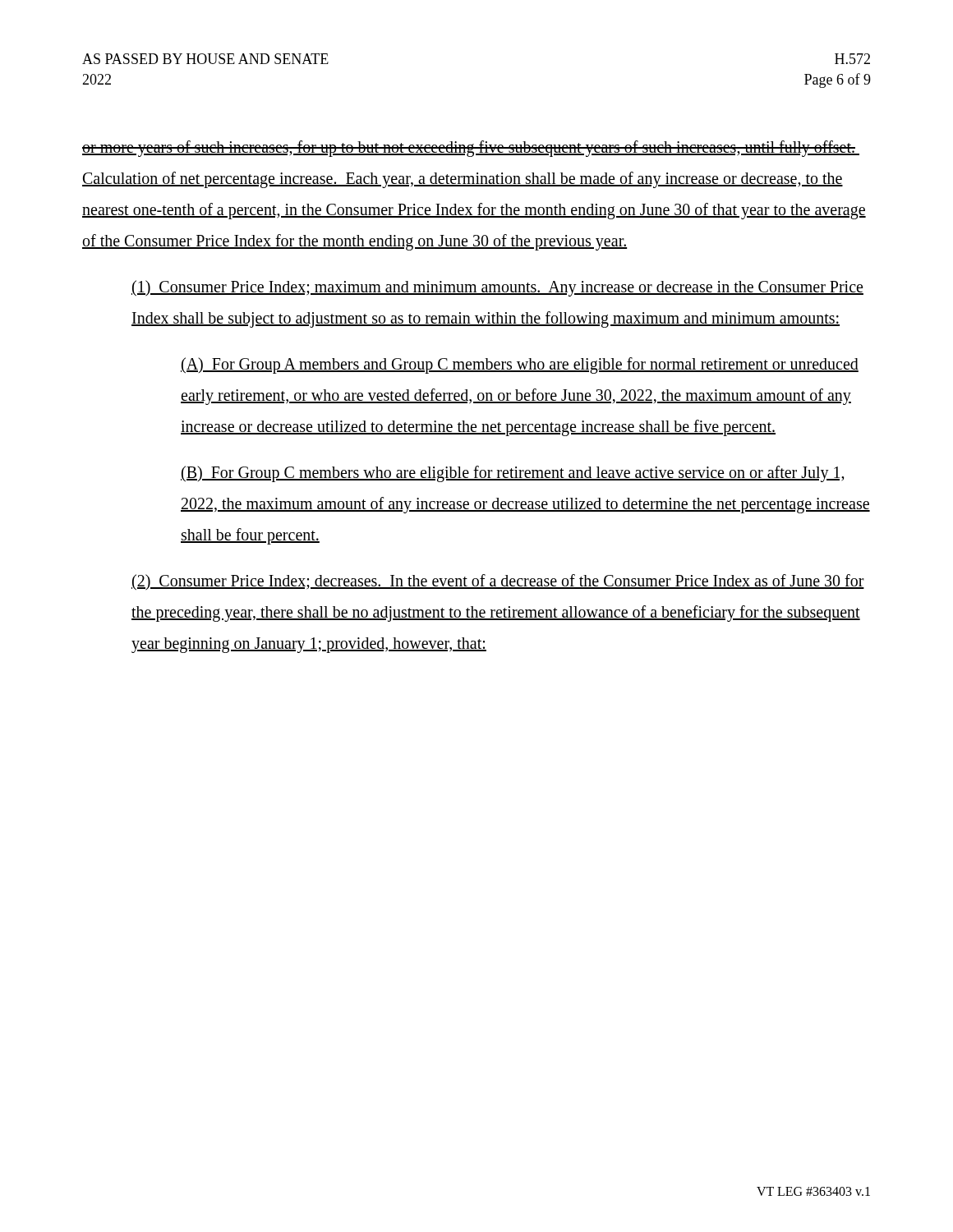Click on the text block that reads "(B) For Group C members who are eligible"
The height and width of the screenshot is (1232, 953).
525,503
